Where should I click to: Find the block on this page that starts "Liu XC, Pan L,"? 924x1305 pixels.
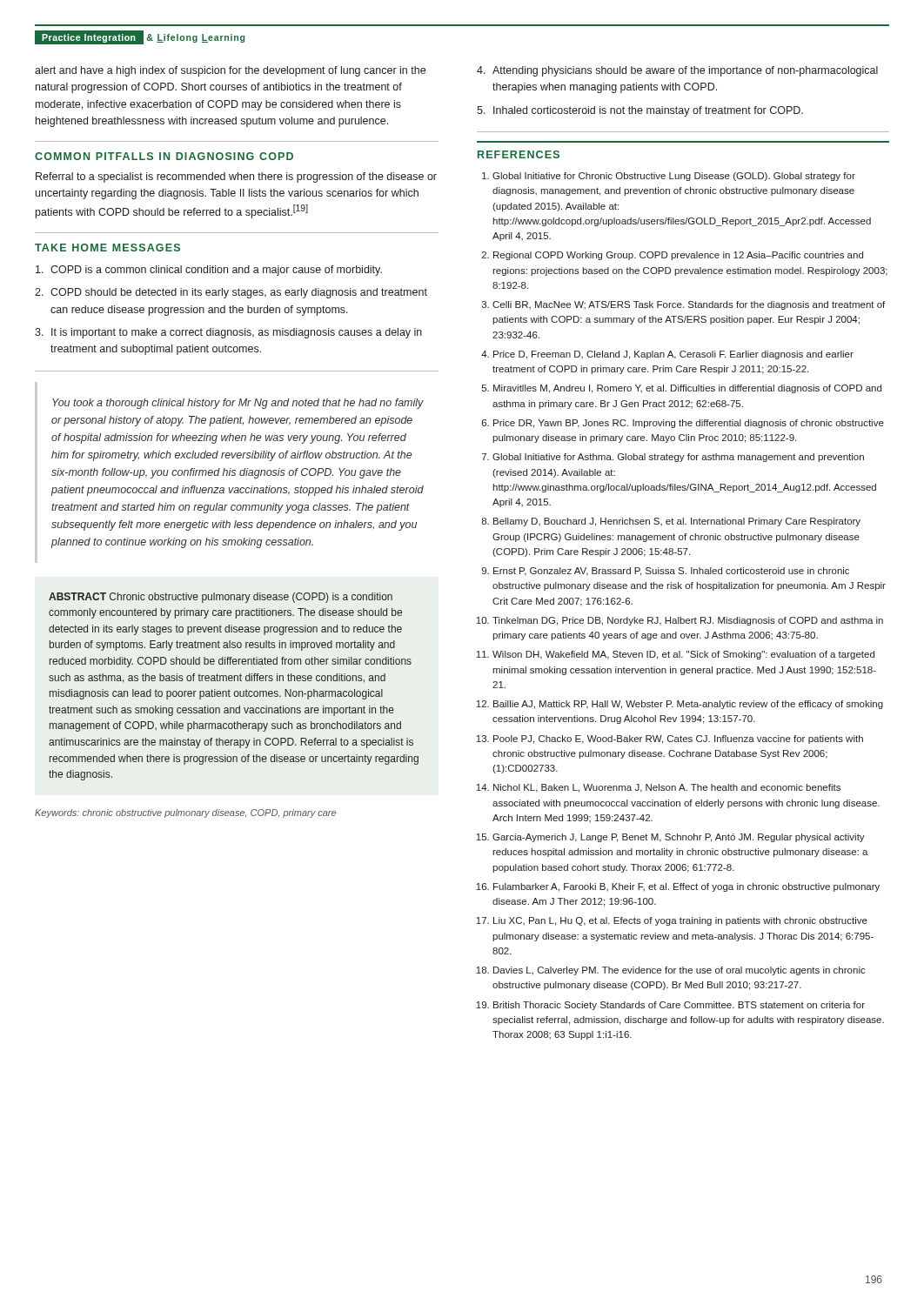(x=683, y=936)
